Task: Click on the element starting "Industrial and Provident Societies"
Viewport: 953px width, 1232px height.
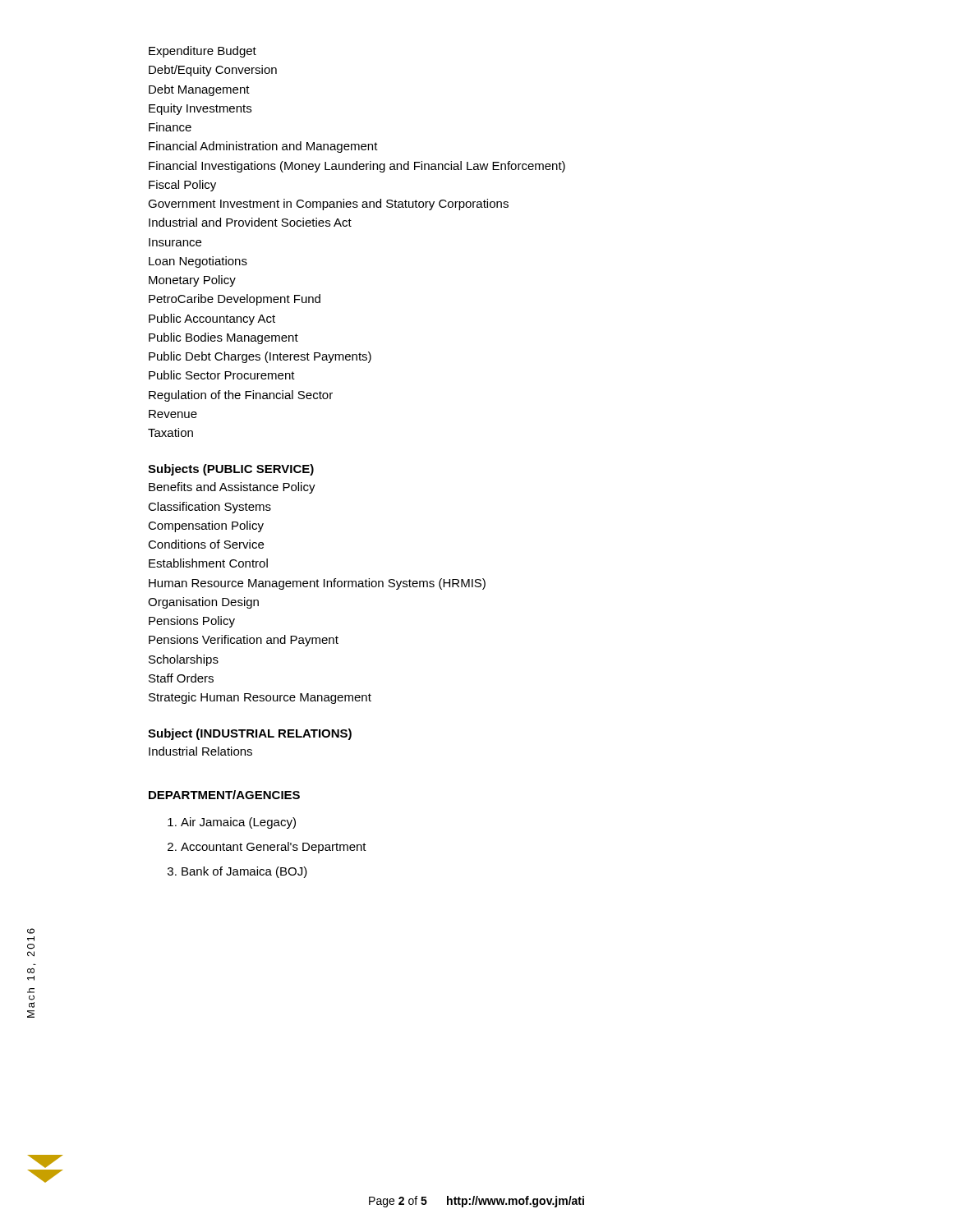Action: pyautogui.click(x=250, y=222)
